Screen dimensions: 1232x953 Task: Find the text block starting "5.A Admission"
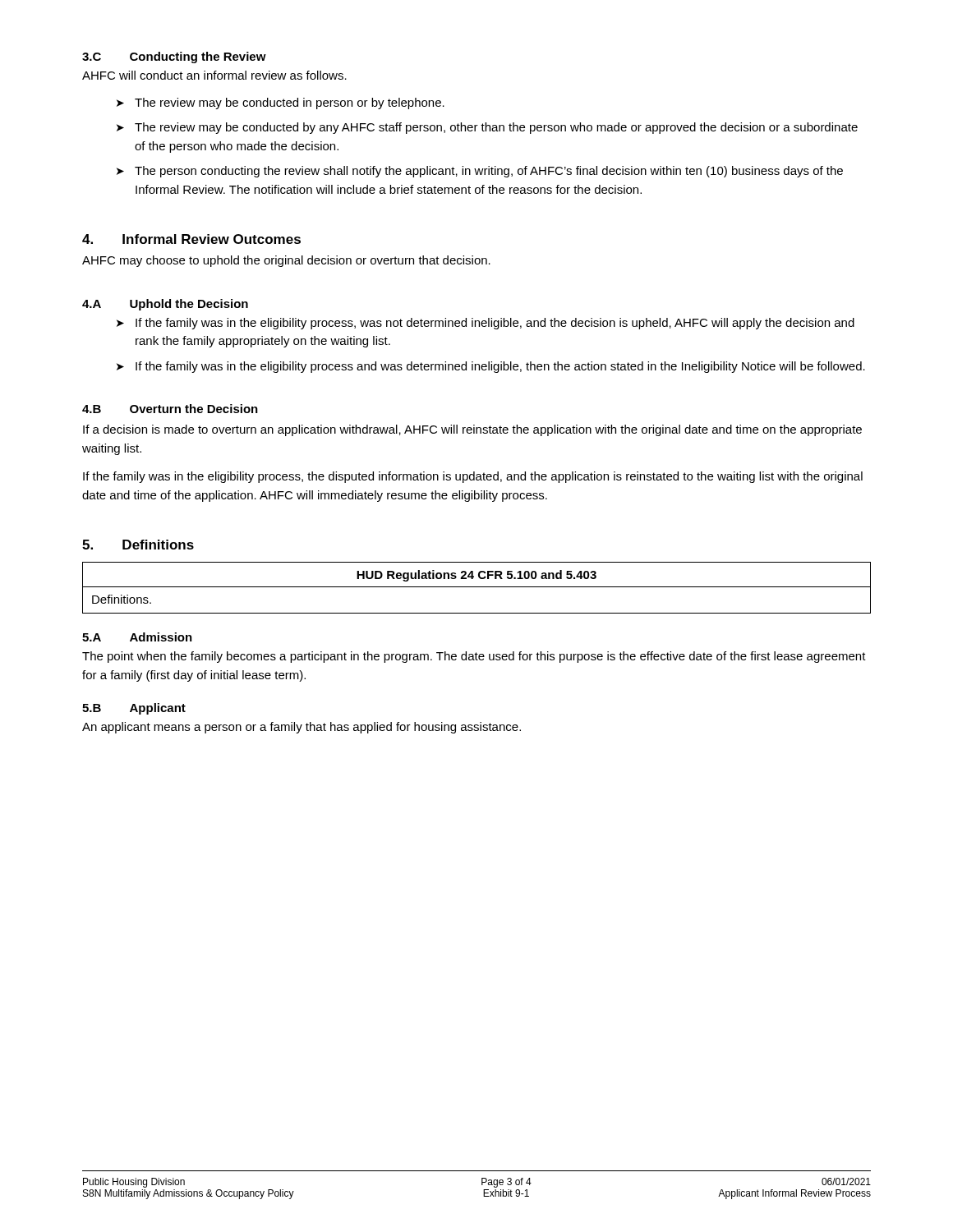[137, 637]
